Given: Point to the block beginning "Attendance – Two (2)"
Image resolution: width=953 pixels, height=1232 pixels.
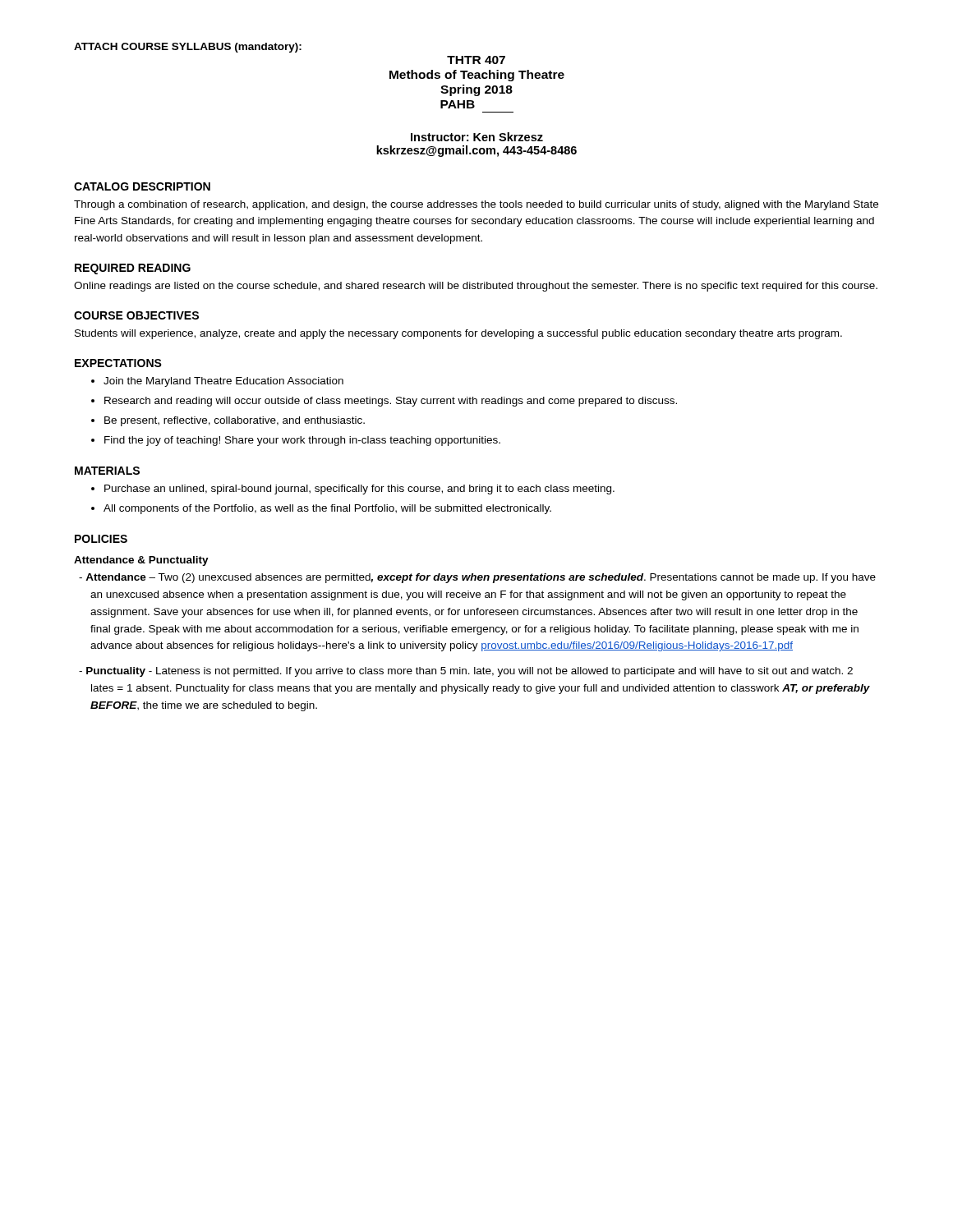Looking at the screenshot, I should pyautogui.click(x=481, y=611).
